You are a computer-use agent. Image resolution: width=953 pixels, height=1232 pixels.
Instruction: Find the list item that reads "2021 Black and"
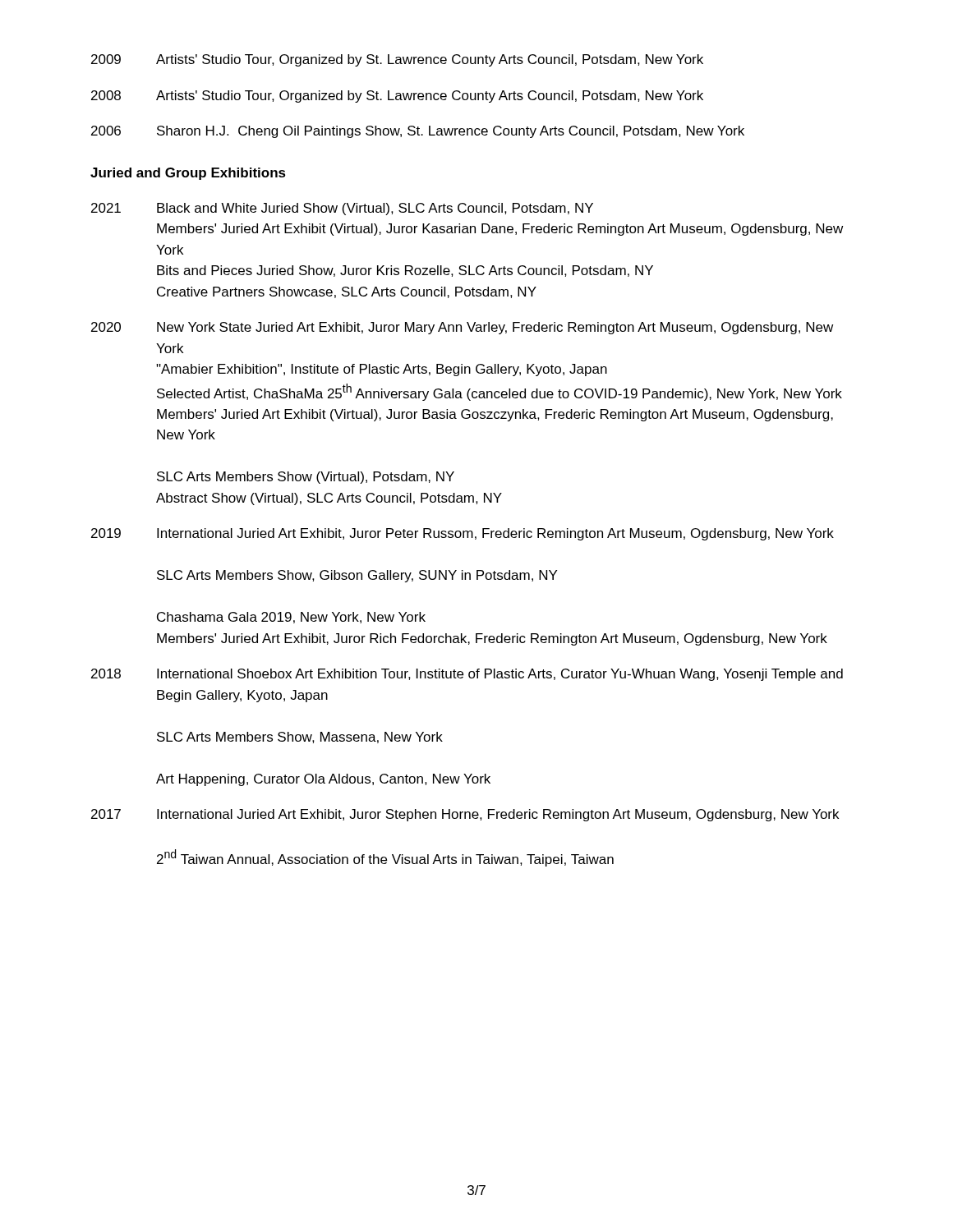click(342, 209)
